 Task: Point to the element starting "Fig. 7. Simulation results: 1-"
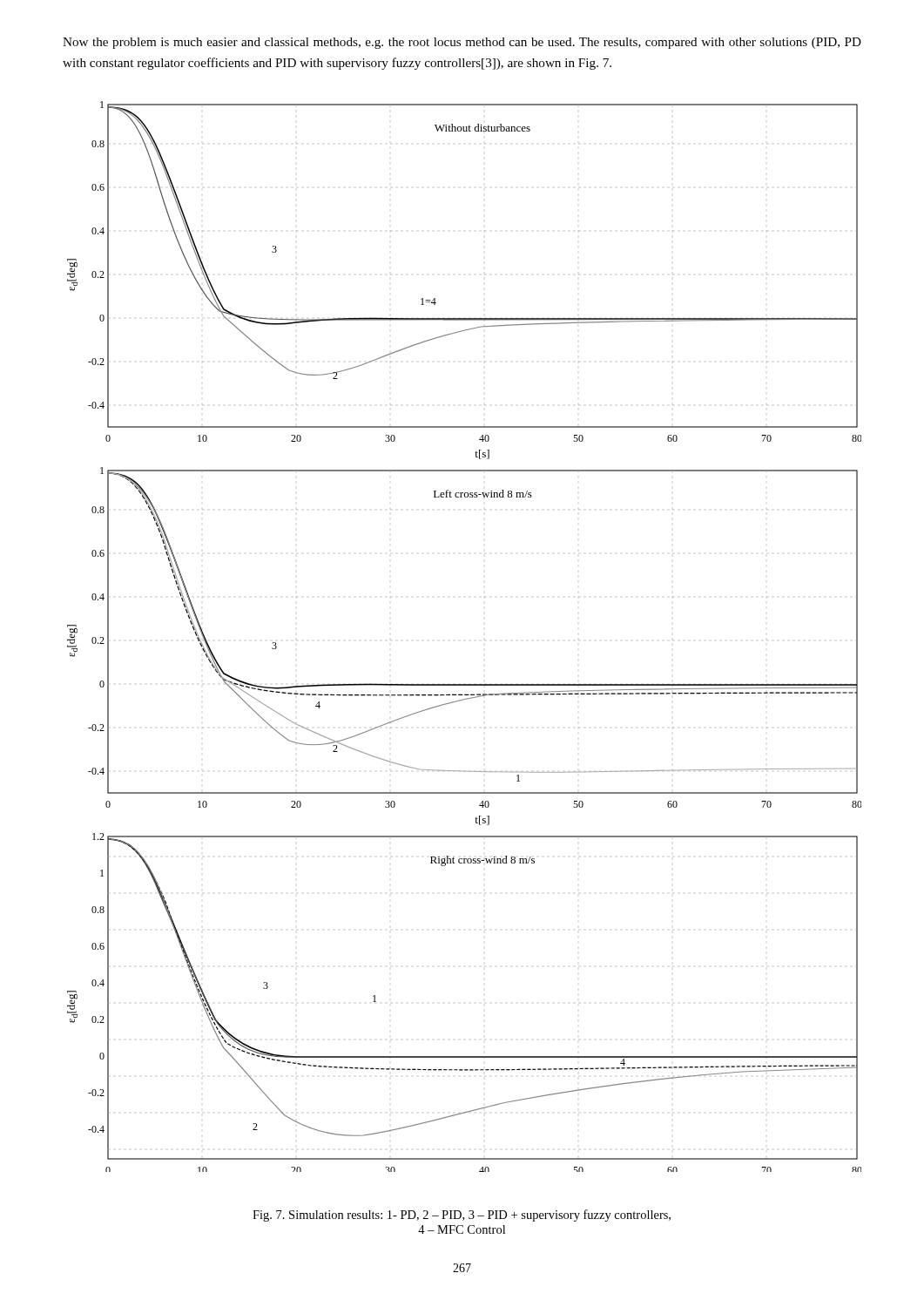462,1222
